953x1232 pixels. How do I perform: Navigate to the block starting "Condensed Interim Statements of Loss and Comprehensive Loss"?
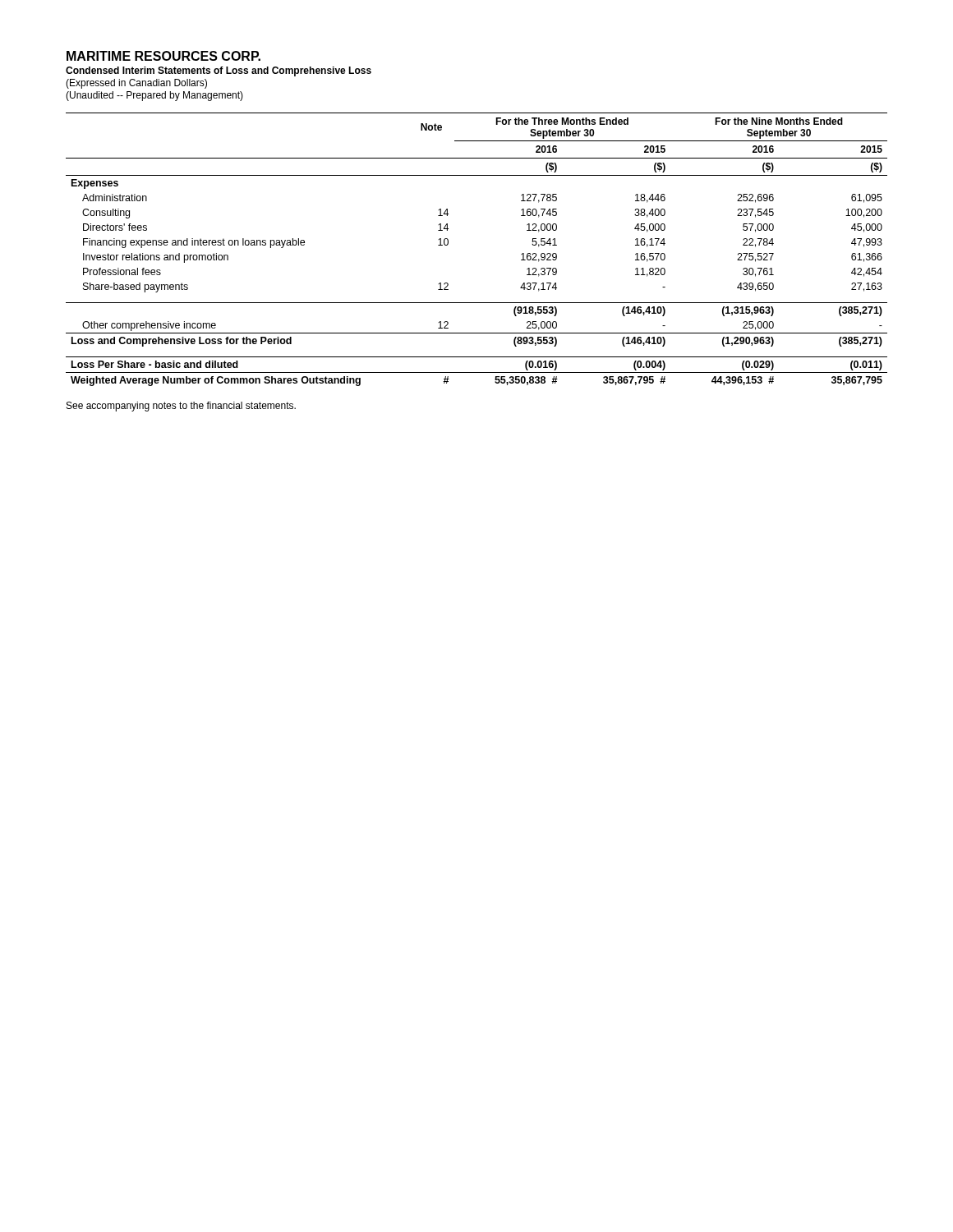click(219, 71)
